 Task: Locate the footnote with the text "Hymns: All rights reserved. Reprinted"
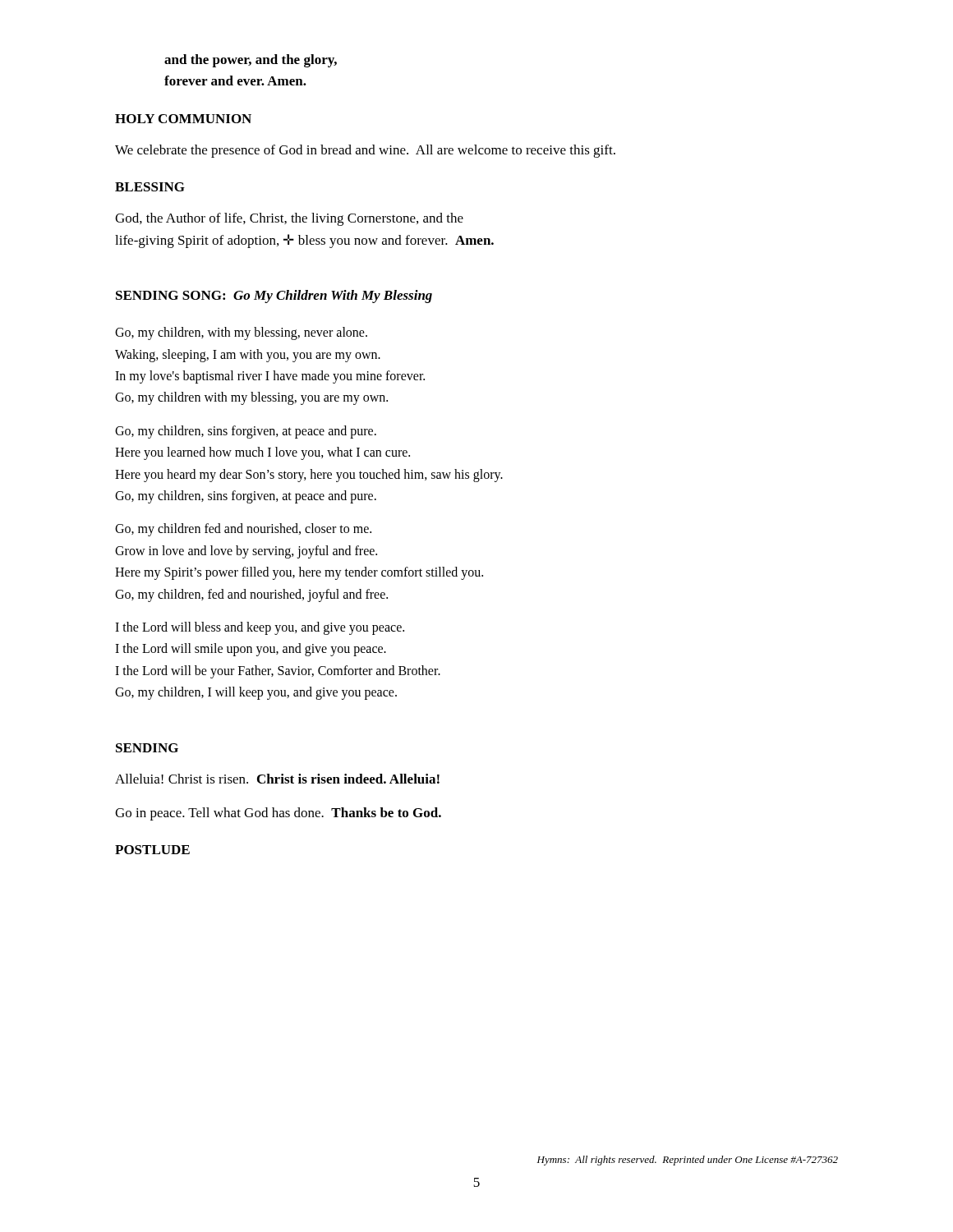point(687,1159)
